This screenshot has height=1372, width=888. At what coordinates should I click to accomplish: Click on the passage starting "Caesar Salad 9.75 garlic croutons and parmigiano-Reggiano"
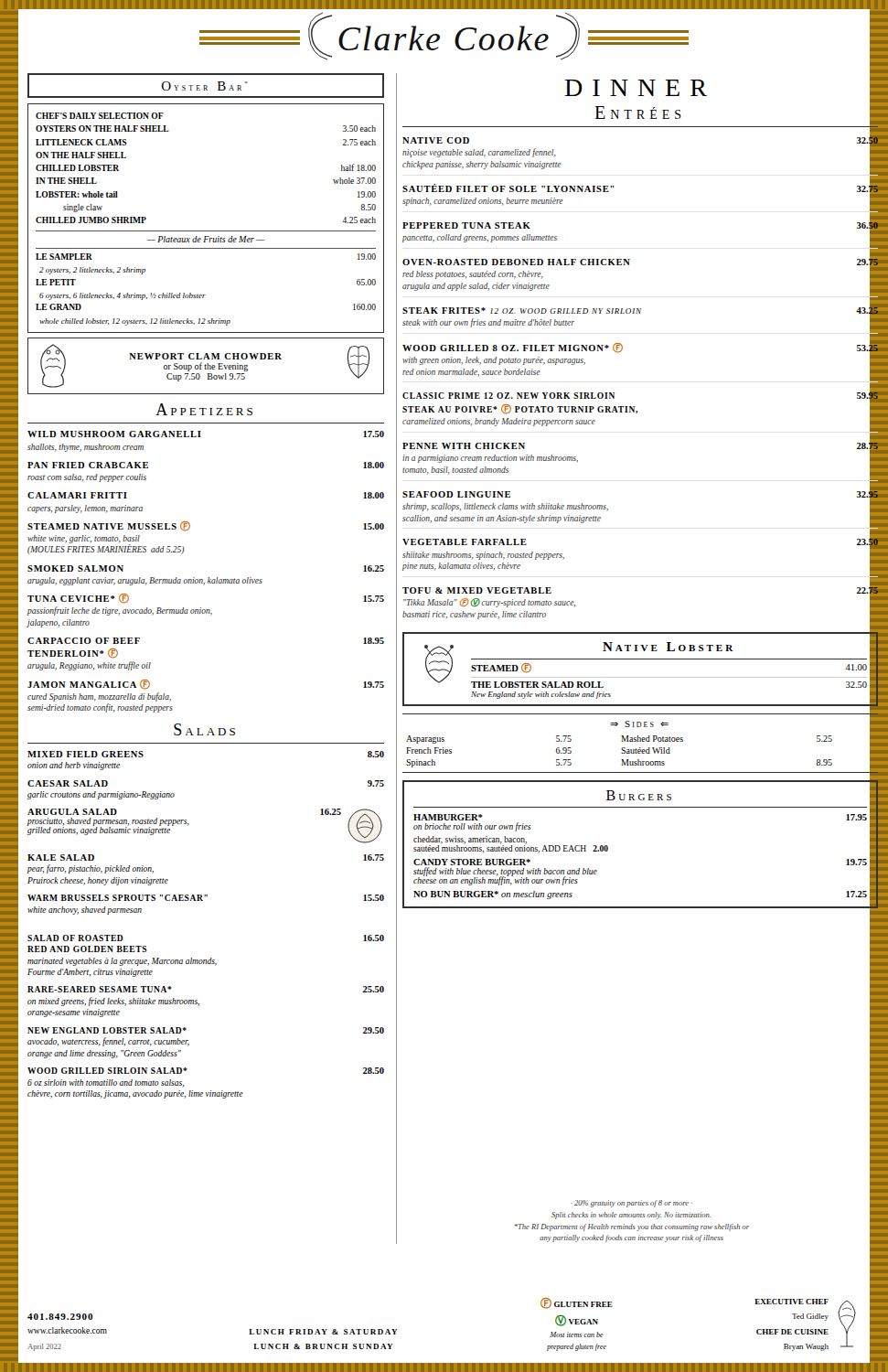pyautogui.click(x=66, y=783)
